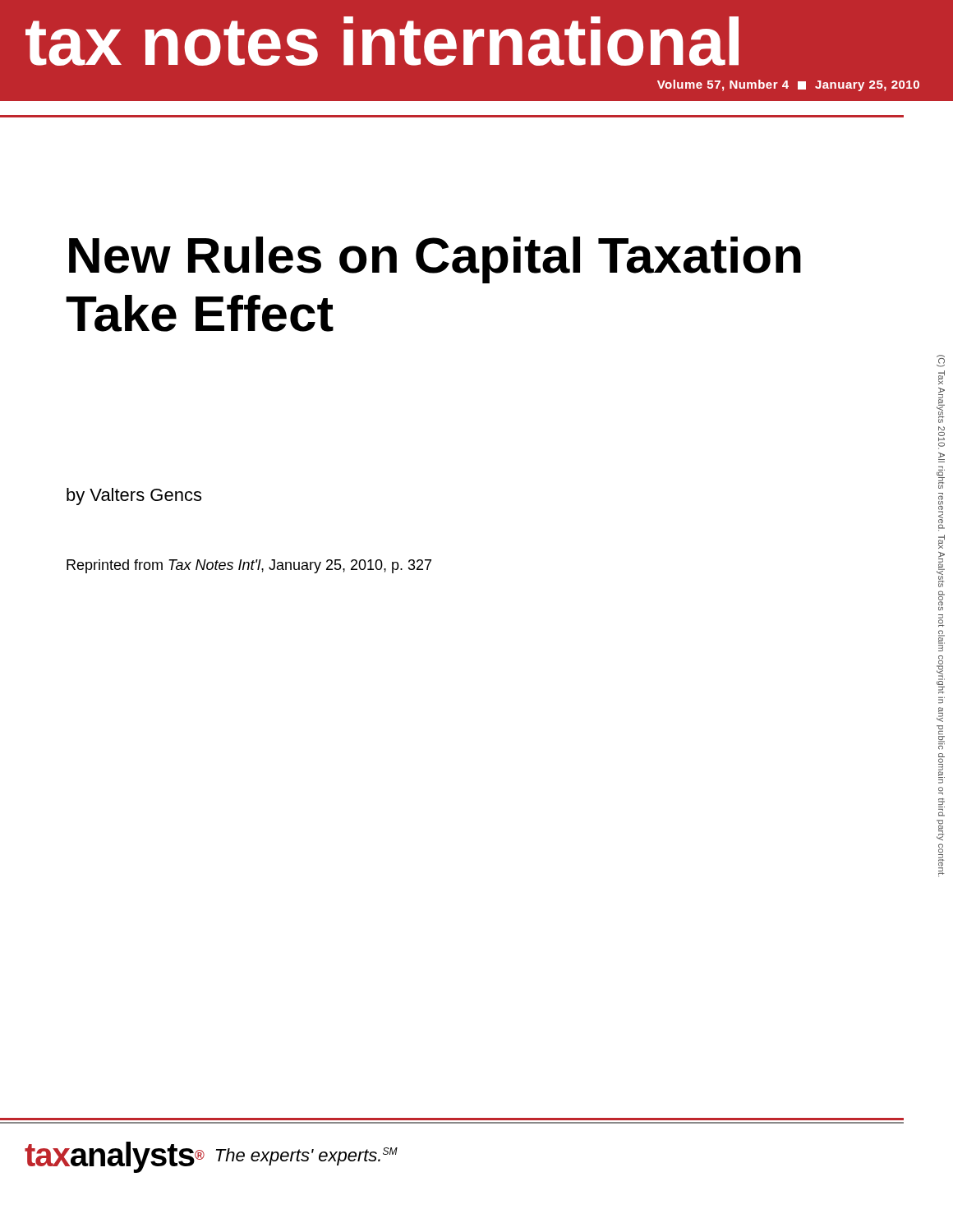953x1232 pixels.
Task: Point to the text starting "Reprinted from Tax Notes Int'l, January 25,"
Action: tap(249, 565)
